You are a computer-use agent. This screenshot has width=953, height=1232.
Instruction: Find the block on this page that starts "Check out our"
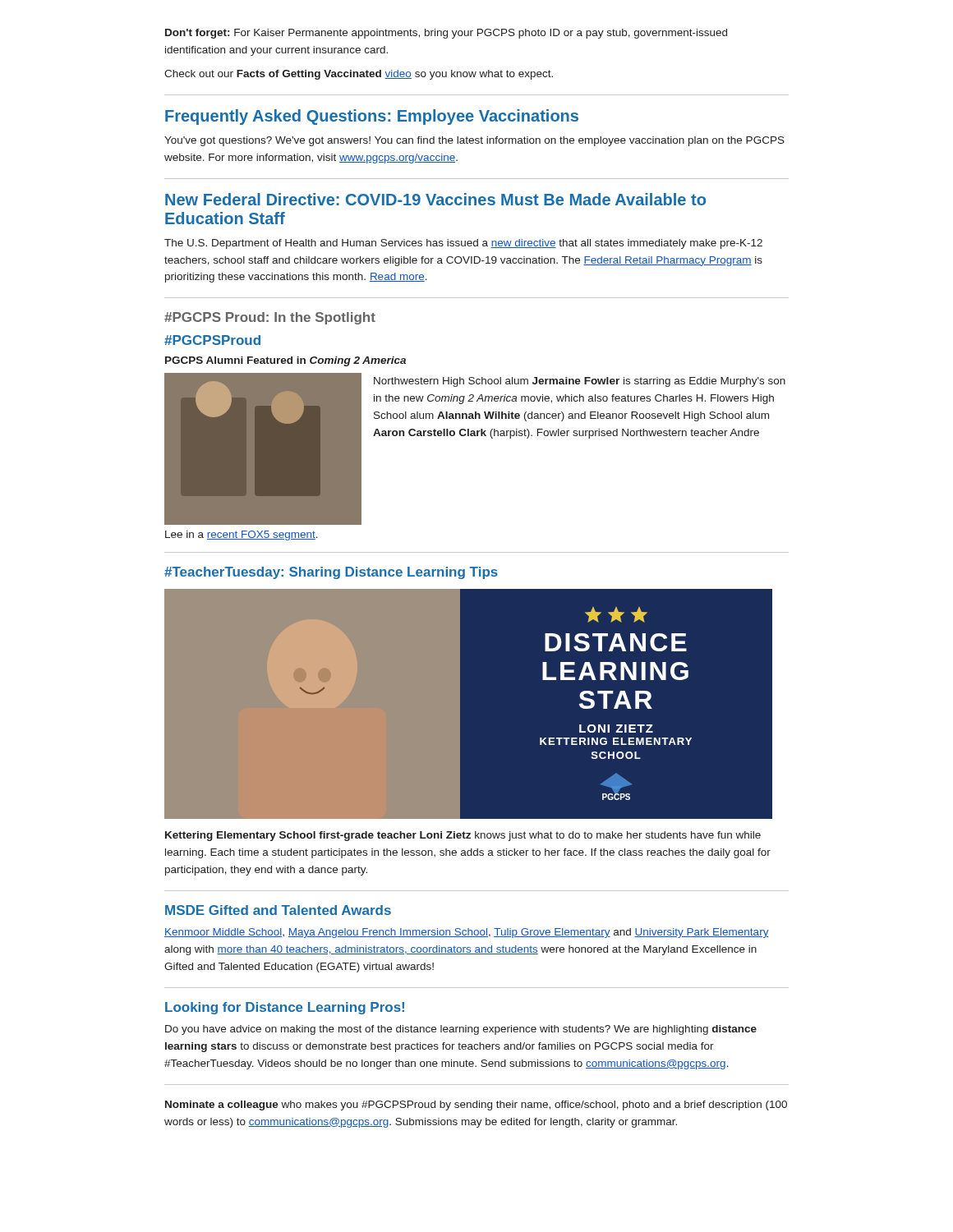[x=359, y=73]
